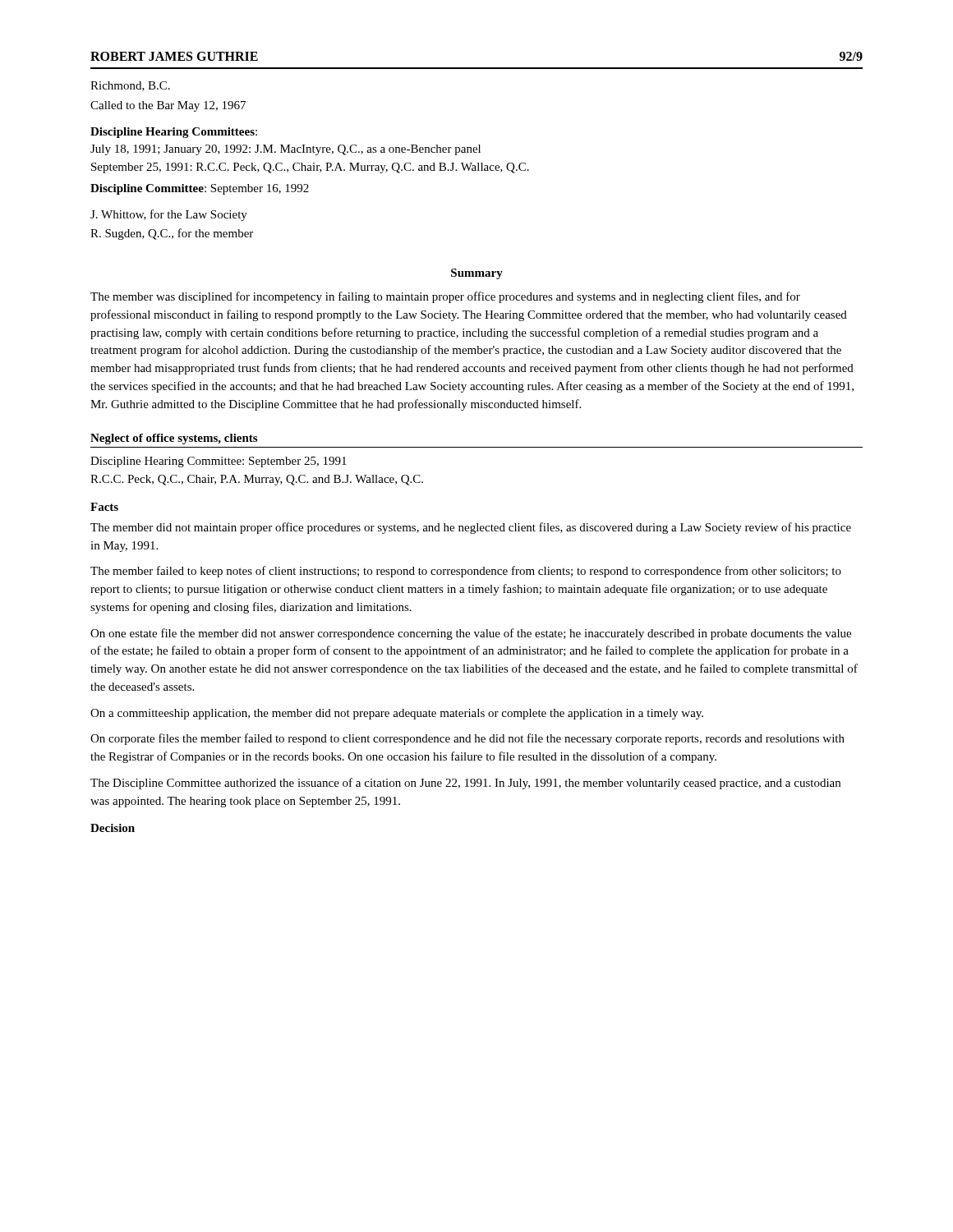The image size is (953, 1232).
Task: Where is the passage that starts "Discipline Hearing Committee: September 25, 1991 R.C.C. Peck,"?
Action: (x=257, y=470)
